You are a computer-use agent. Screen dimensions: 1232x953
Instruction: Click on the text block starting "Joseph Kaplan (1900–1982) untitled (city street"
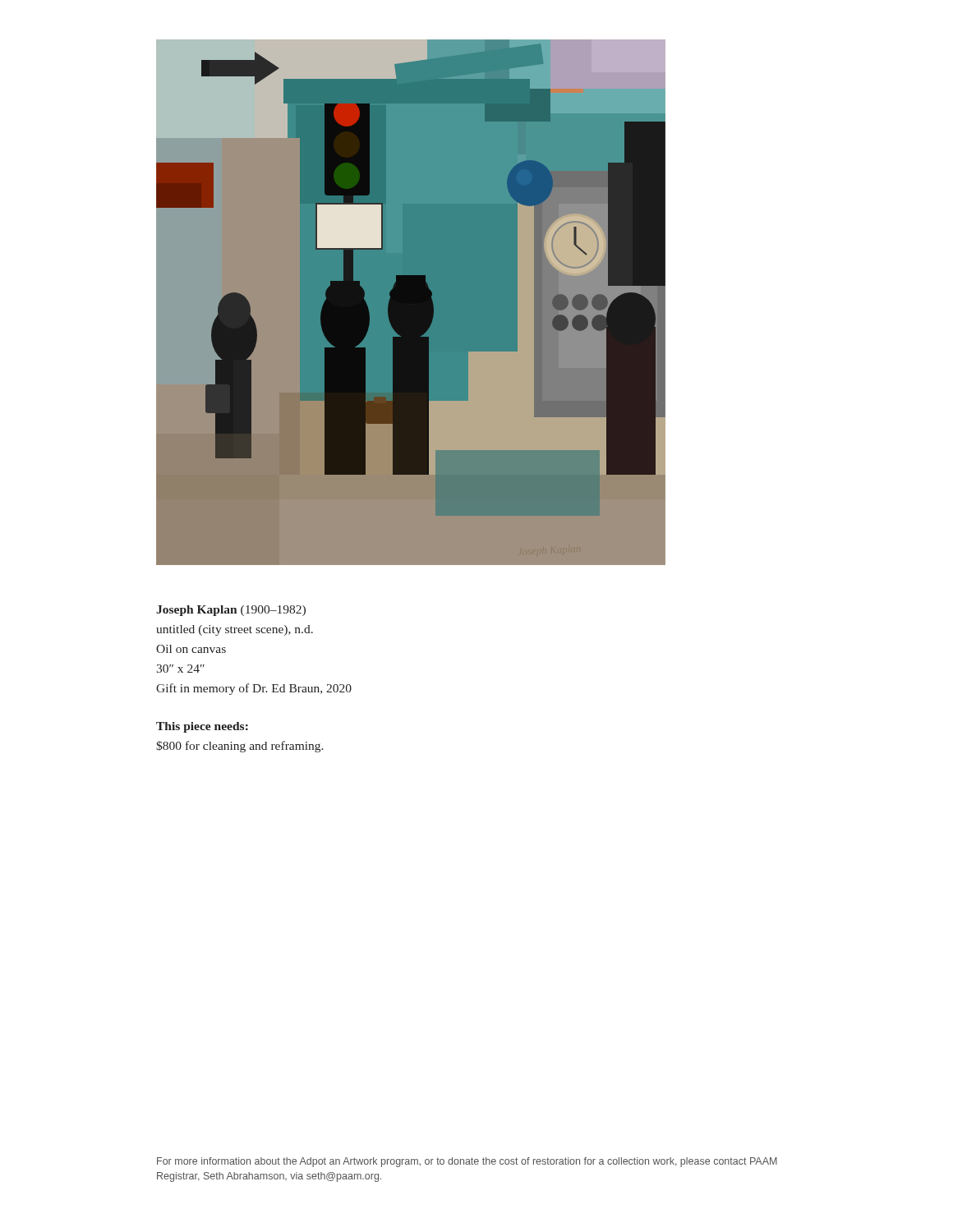(231, 611)
